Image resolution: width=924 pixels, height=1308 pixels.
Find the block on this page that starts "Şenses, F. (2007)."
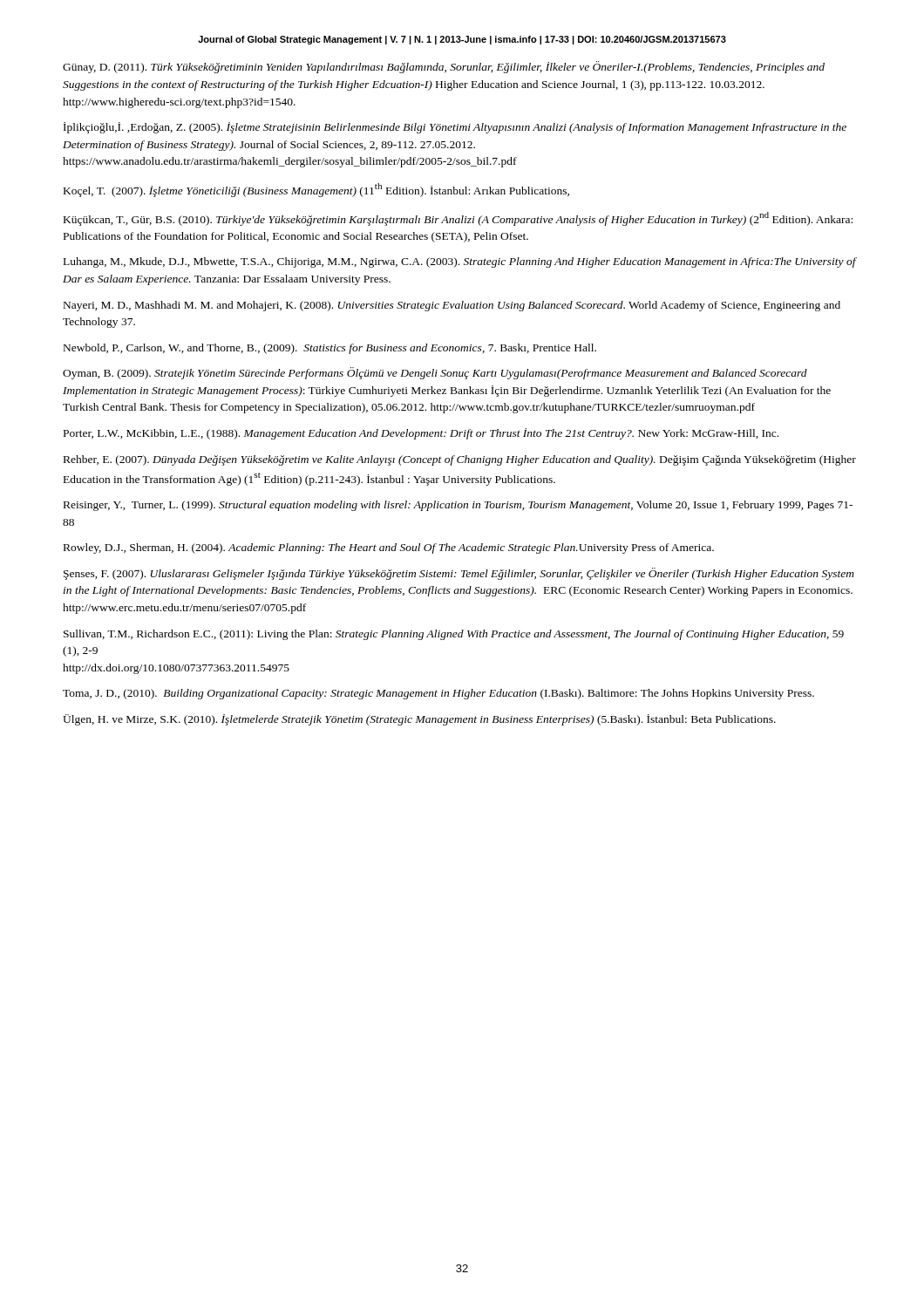click(458, 590)
